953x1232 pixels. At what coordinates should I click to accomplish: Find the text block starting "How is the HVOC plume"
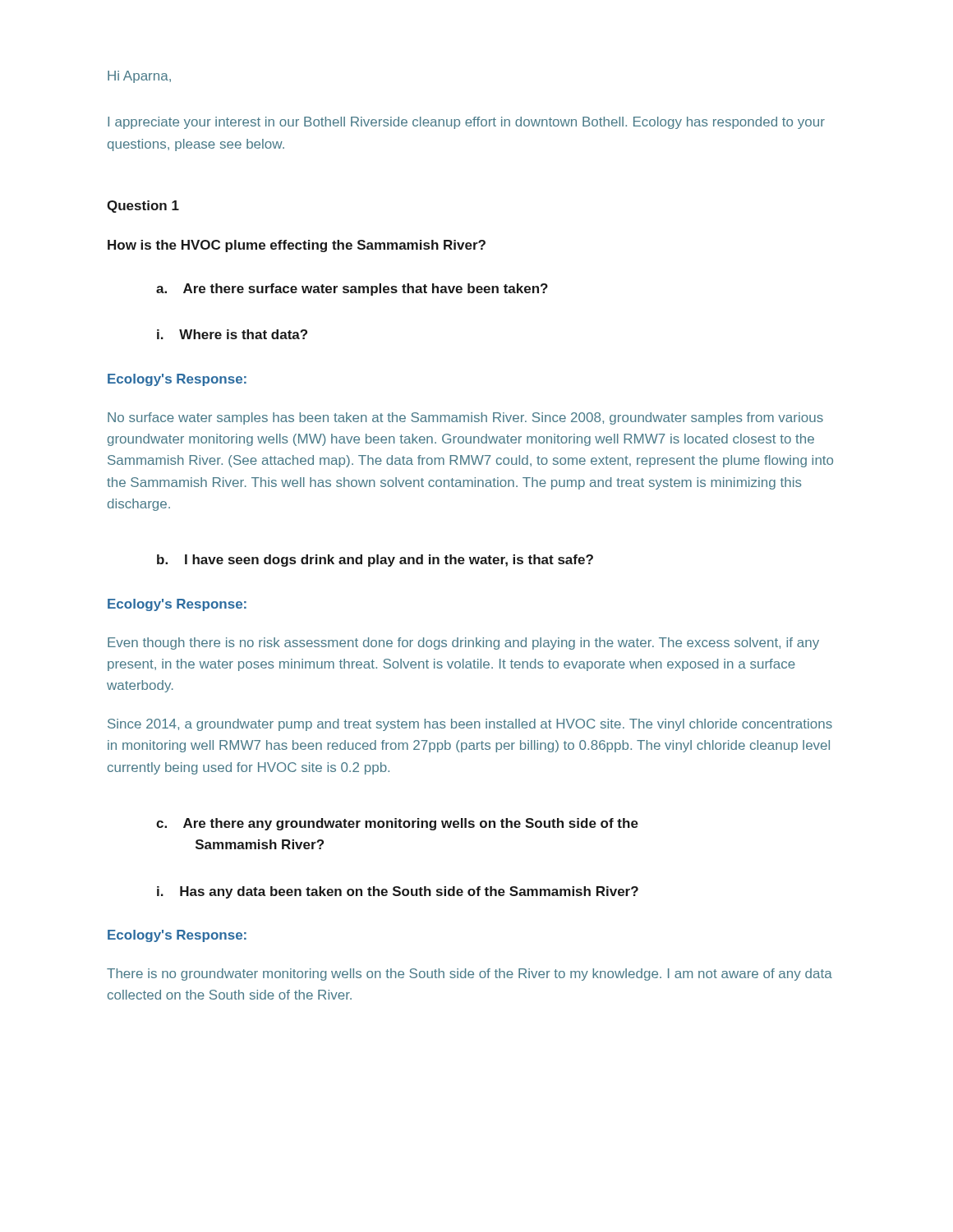click(297, 245)
